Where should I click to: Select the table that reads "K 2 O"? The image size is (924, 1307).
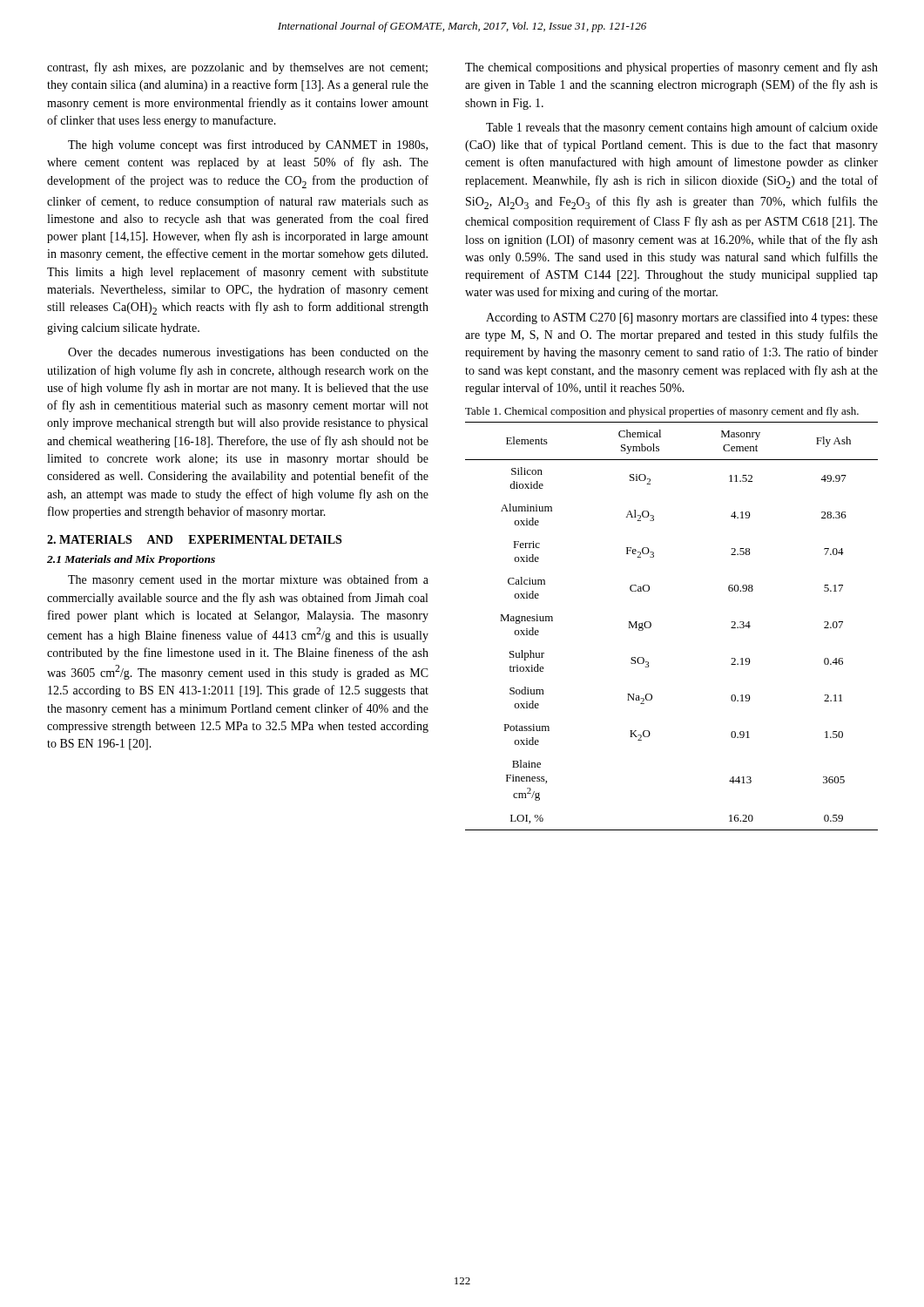pos(671,626)
